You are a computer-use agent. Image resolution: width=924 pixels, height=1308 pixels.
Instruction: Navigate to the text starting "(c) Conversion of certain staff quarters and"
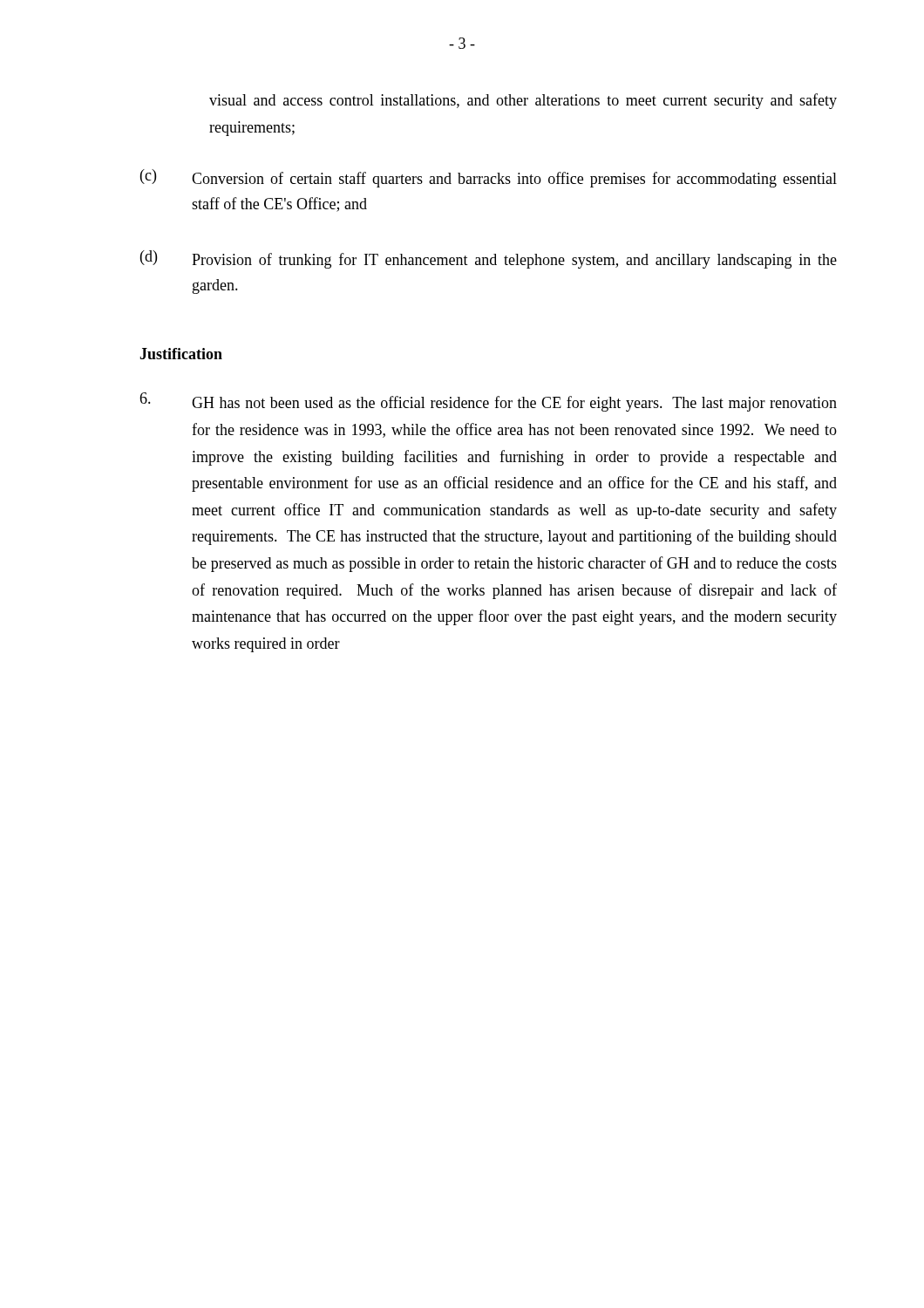tap(488, 192)
